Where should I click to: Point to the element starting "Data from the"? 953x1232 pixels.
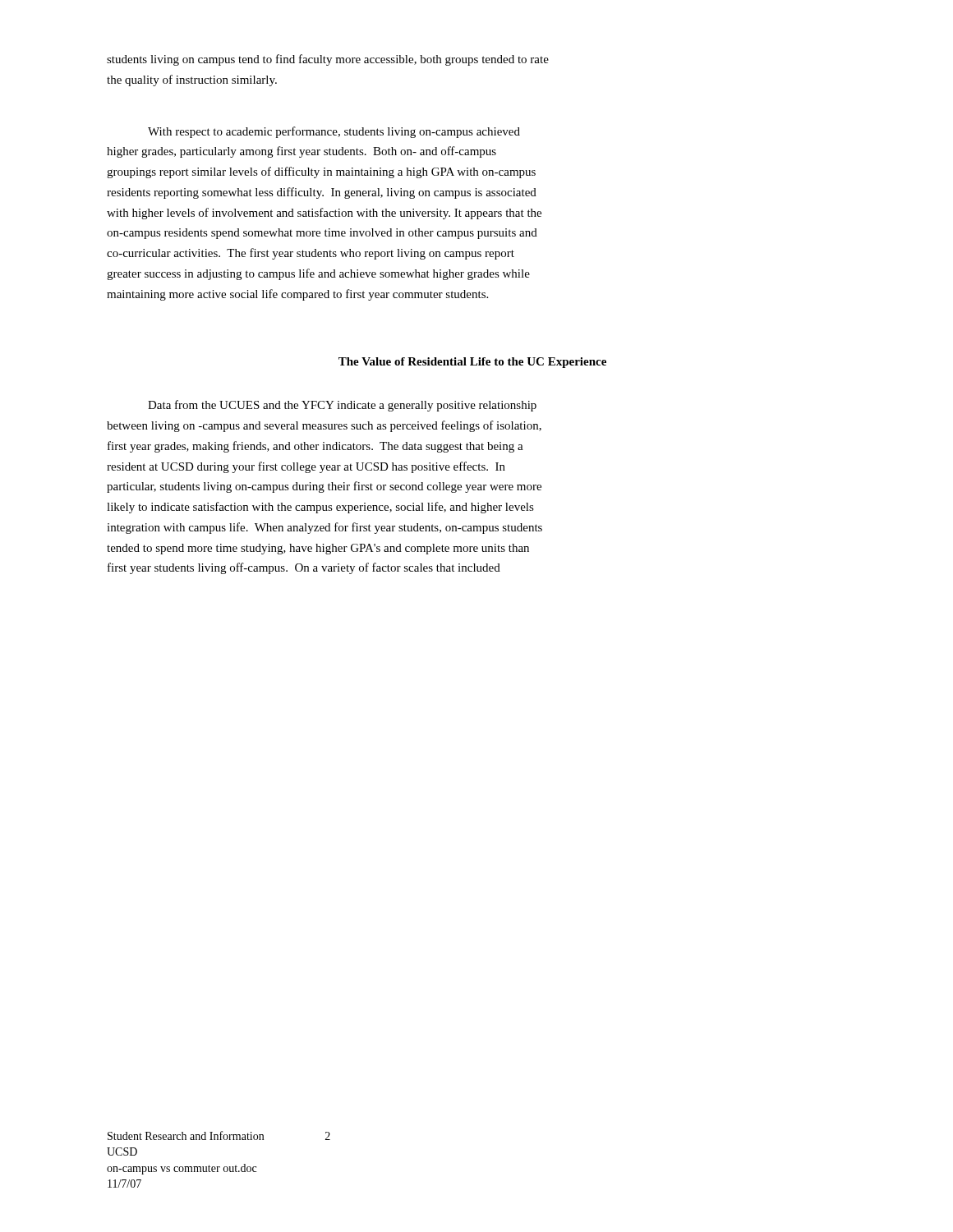coord(472,487)
